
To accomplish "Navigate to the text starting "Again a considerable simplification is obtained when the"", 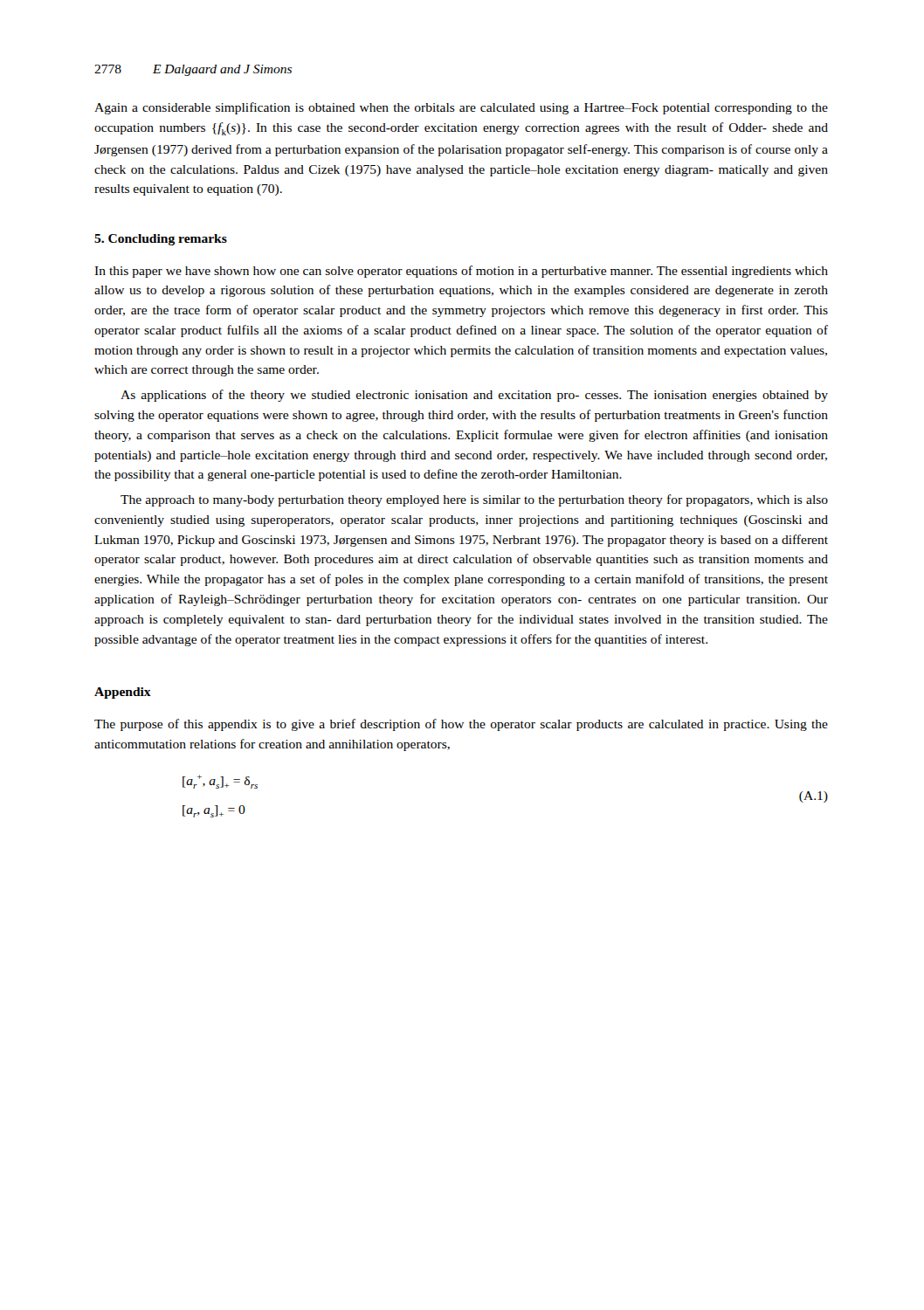I will 461,148.
